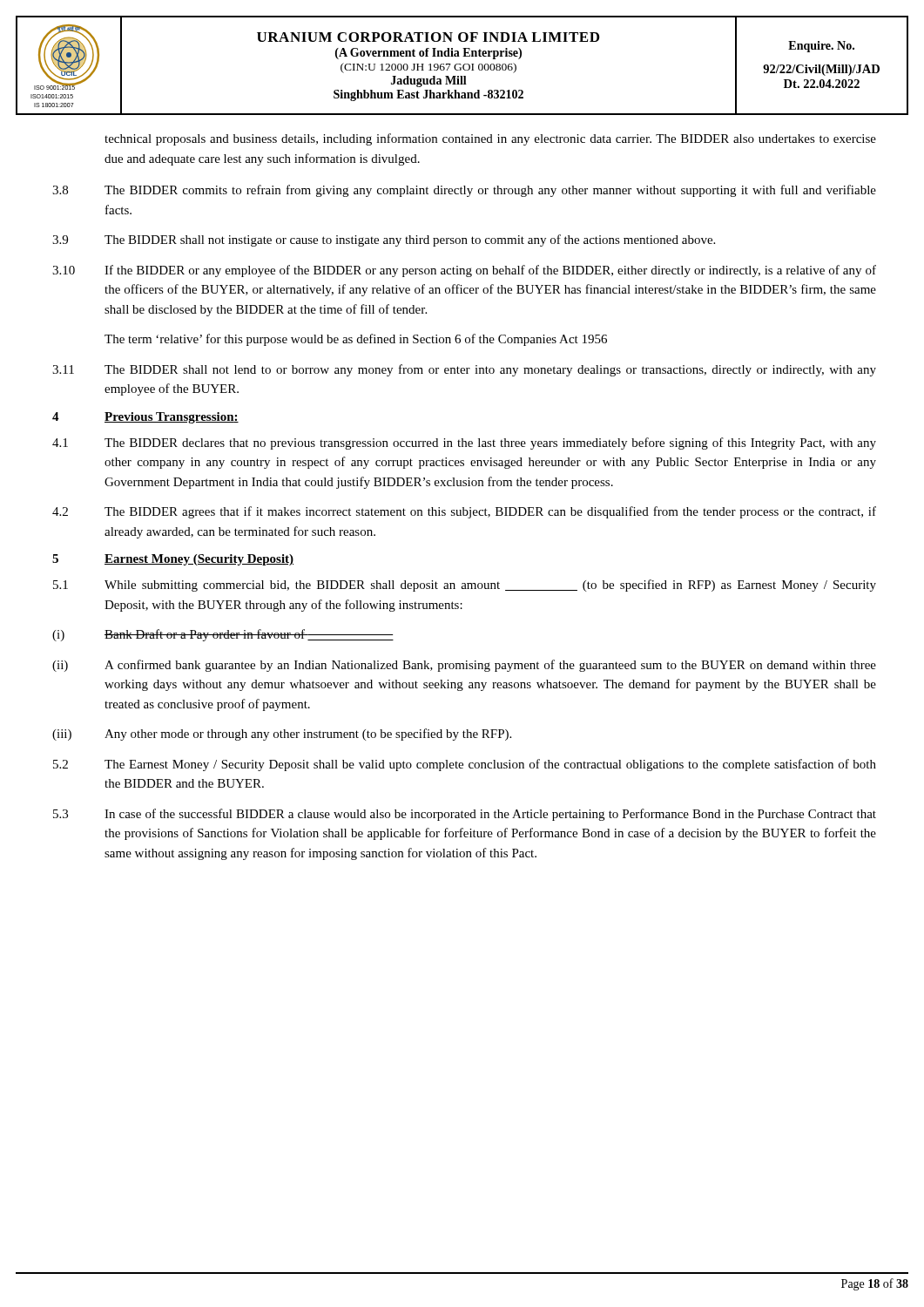924x1307 pixels.
Task: Locate the block of text that opens with "(iii) Any other mode or"
Action: 464,734
